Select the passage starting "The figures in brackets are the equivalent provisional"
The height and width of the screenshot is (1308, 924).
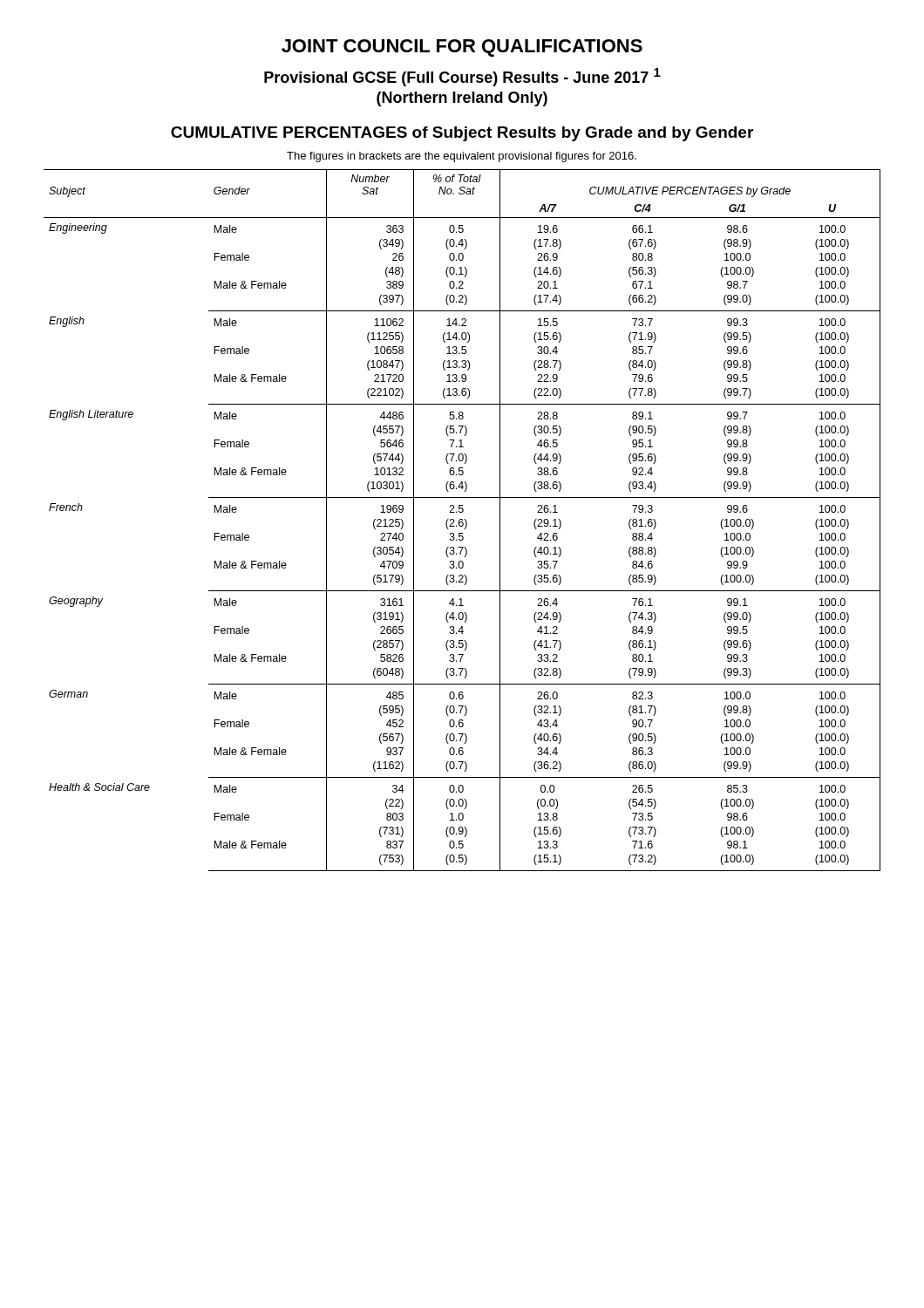(x=462, y=156)
